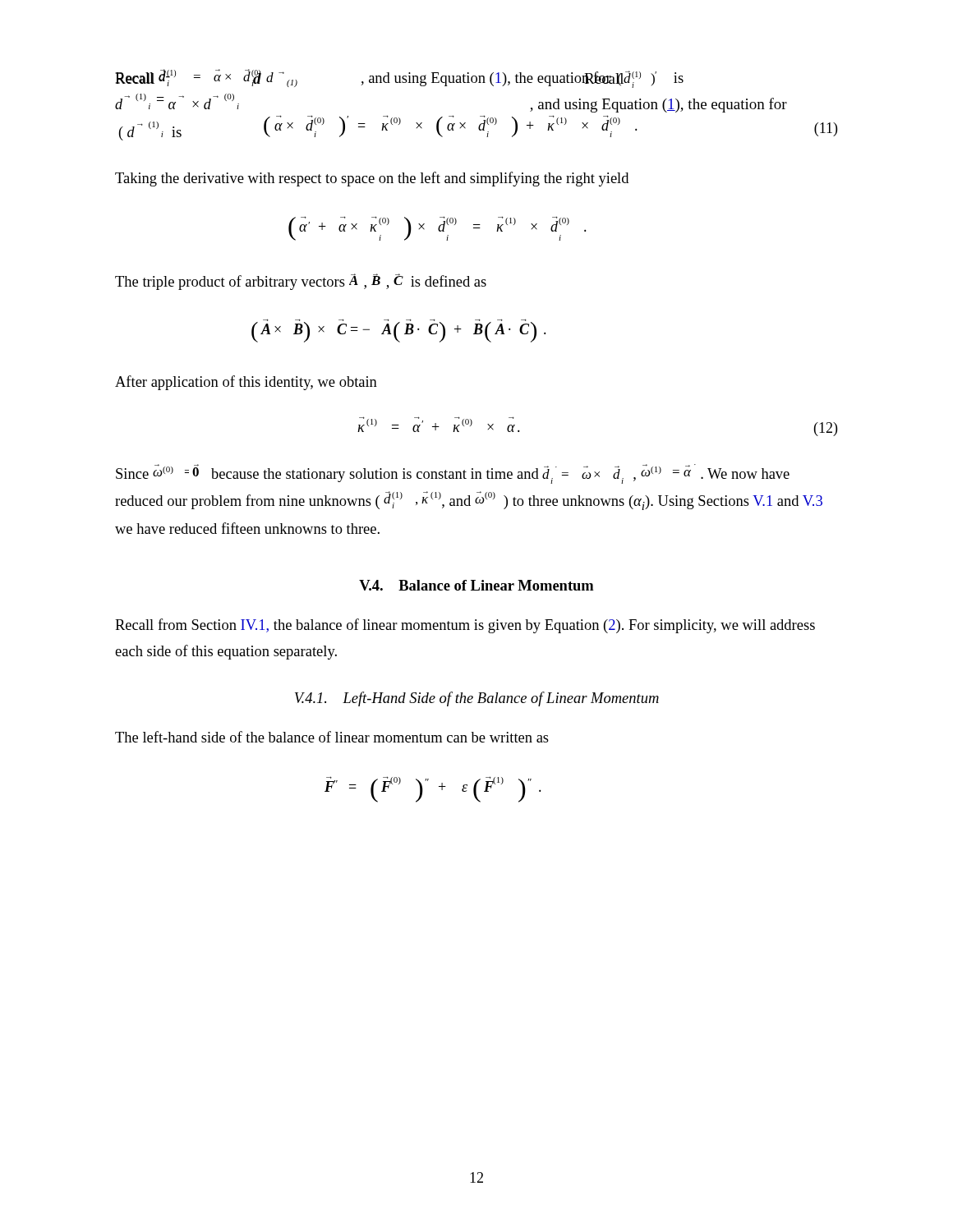Locate the text that reads "After application of this identity, we obtain"
Viewport: 953px width, 1232px height.
tap(246, 382)
